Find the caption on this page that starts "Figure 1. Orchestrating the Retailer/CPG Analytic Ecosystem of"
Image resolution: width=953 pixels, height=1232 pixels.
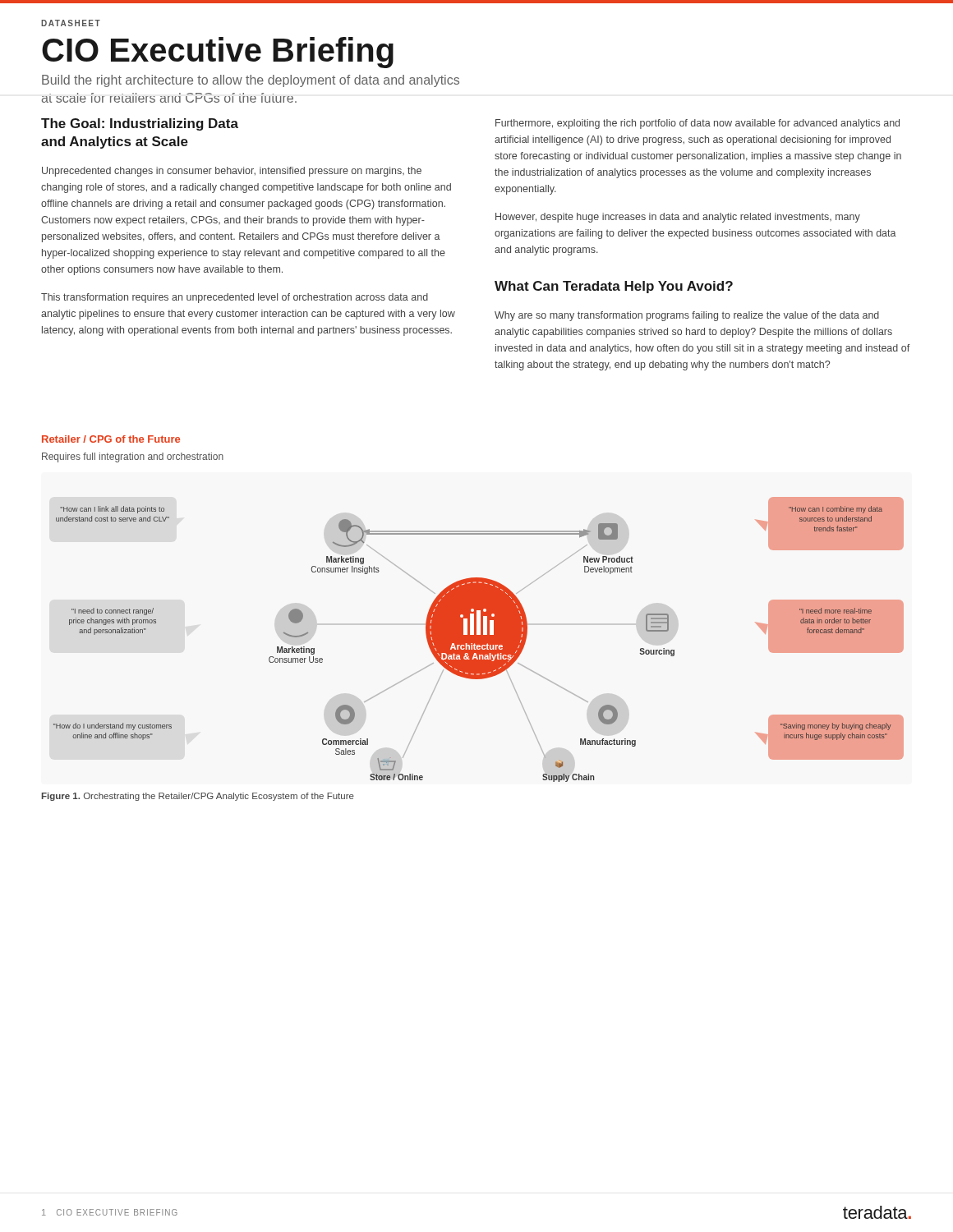198,796
